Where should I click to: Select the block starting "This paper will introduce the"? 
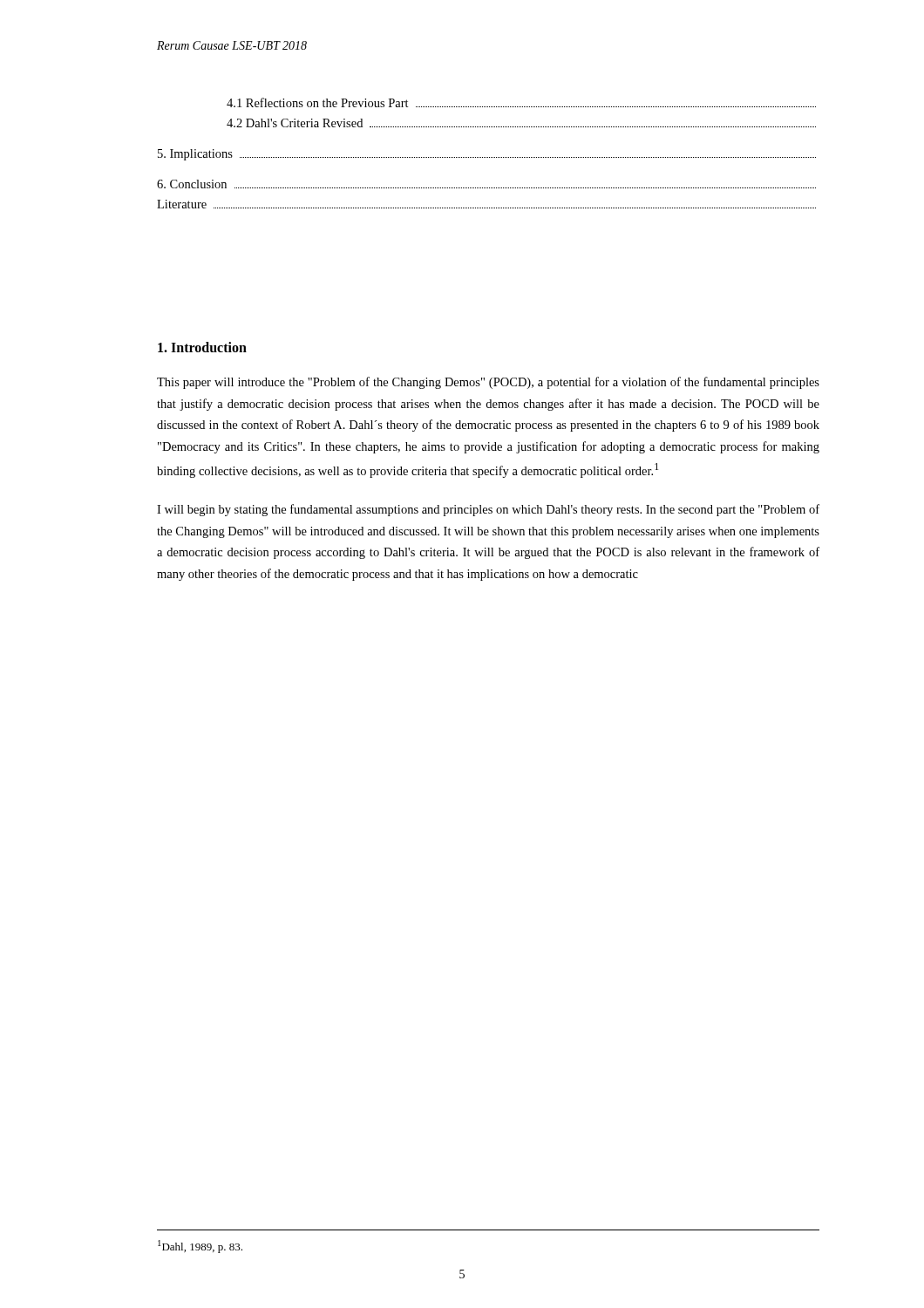coord(488,426)
